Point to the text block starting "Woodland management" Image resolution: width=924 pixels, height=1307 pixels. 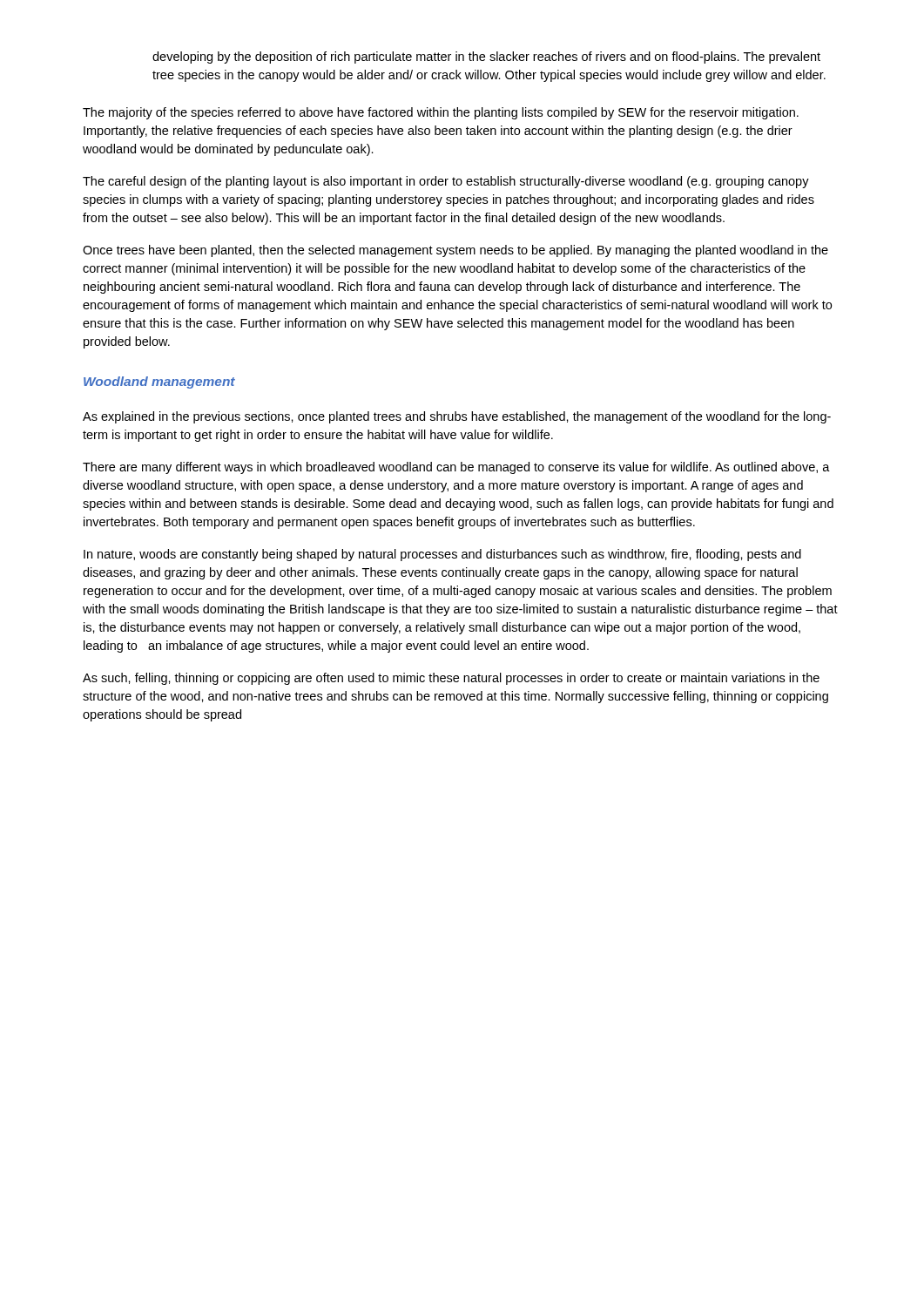pyautogui.click(x=159, y=381)
